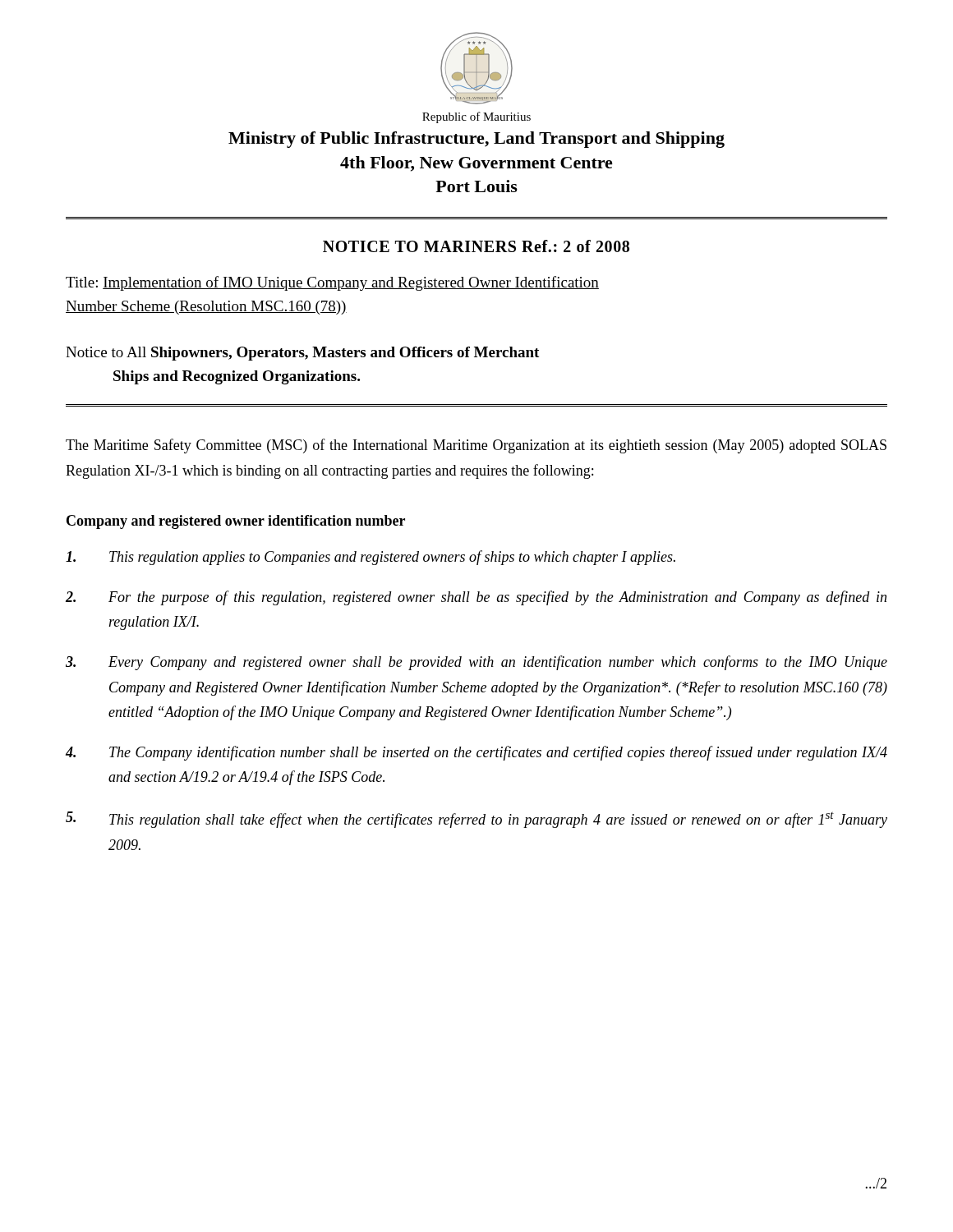Find the title
Image resolution: width=953 pixels, height=1232 pixels.
476,154
